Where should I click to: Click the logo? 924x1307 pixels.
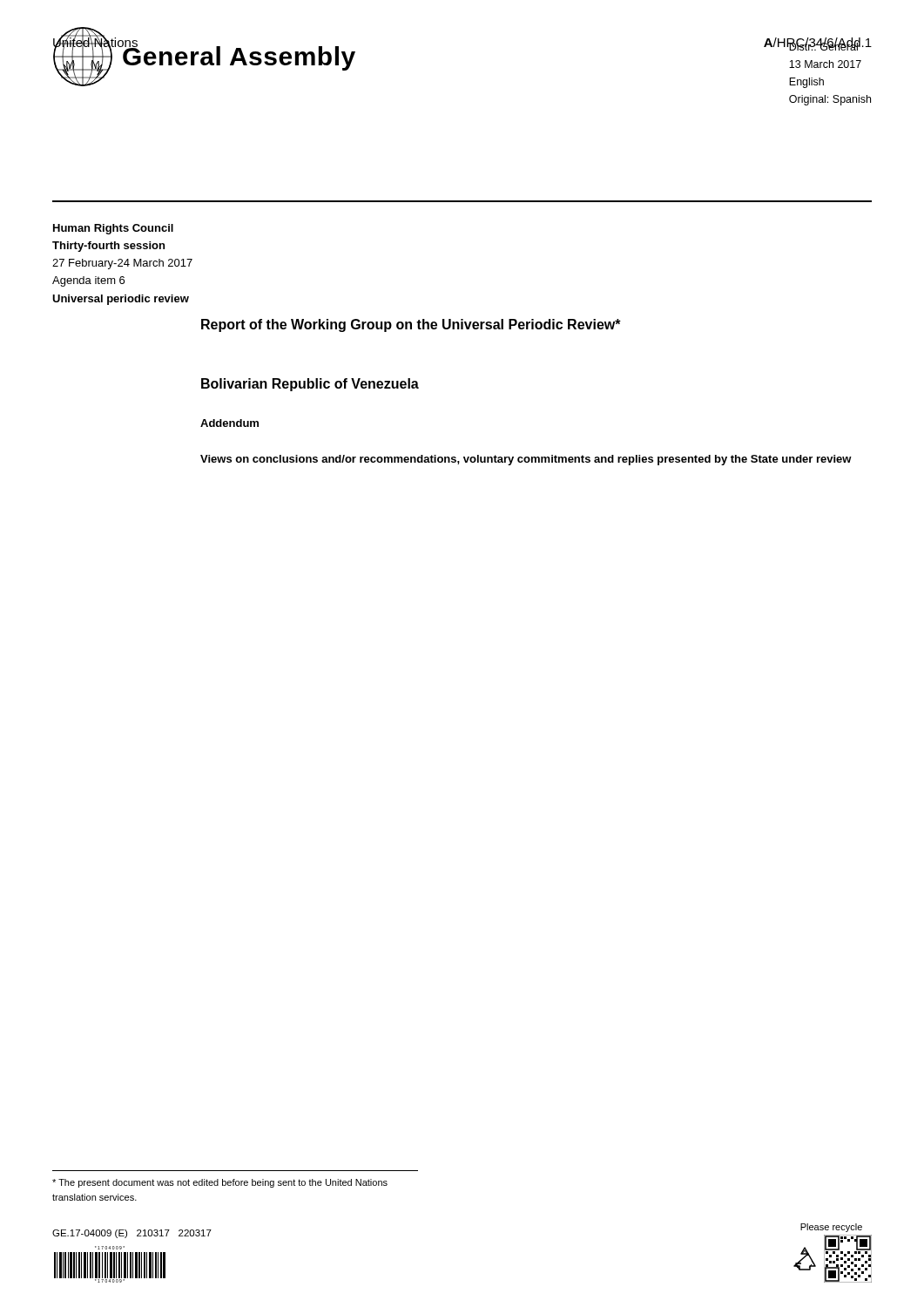pos(204,57)
